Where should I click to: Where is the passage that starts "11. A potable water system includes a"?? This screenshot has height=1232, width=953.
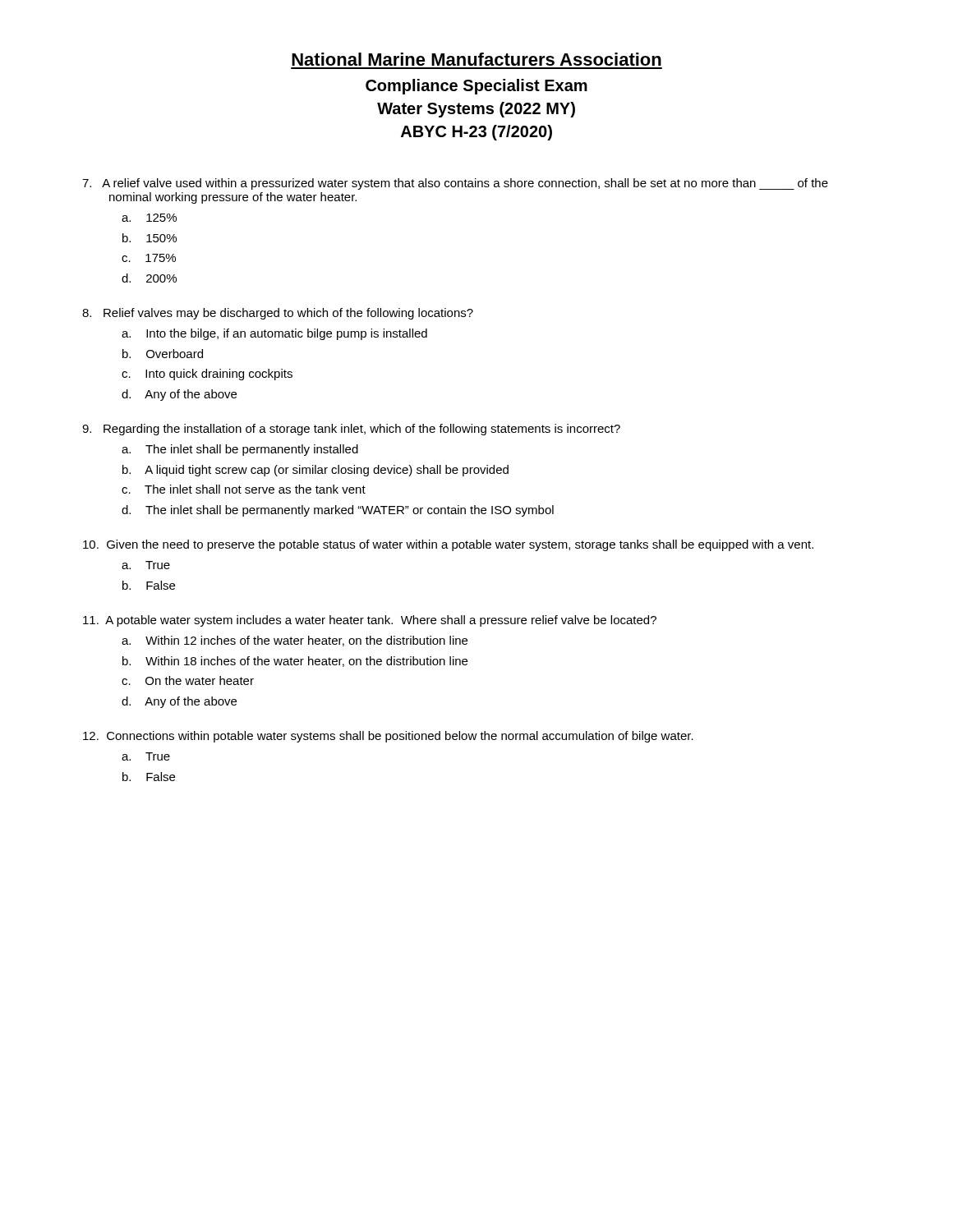476,662
